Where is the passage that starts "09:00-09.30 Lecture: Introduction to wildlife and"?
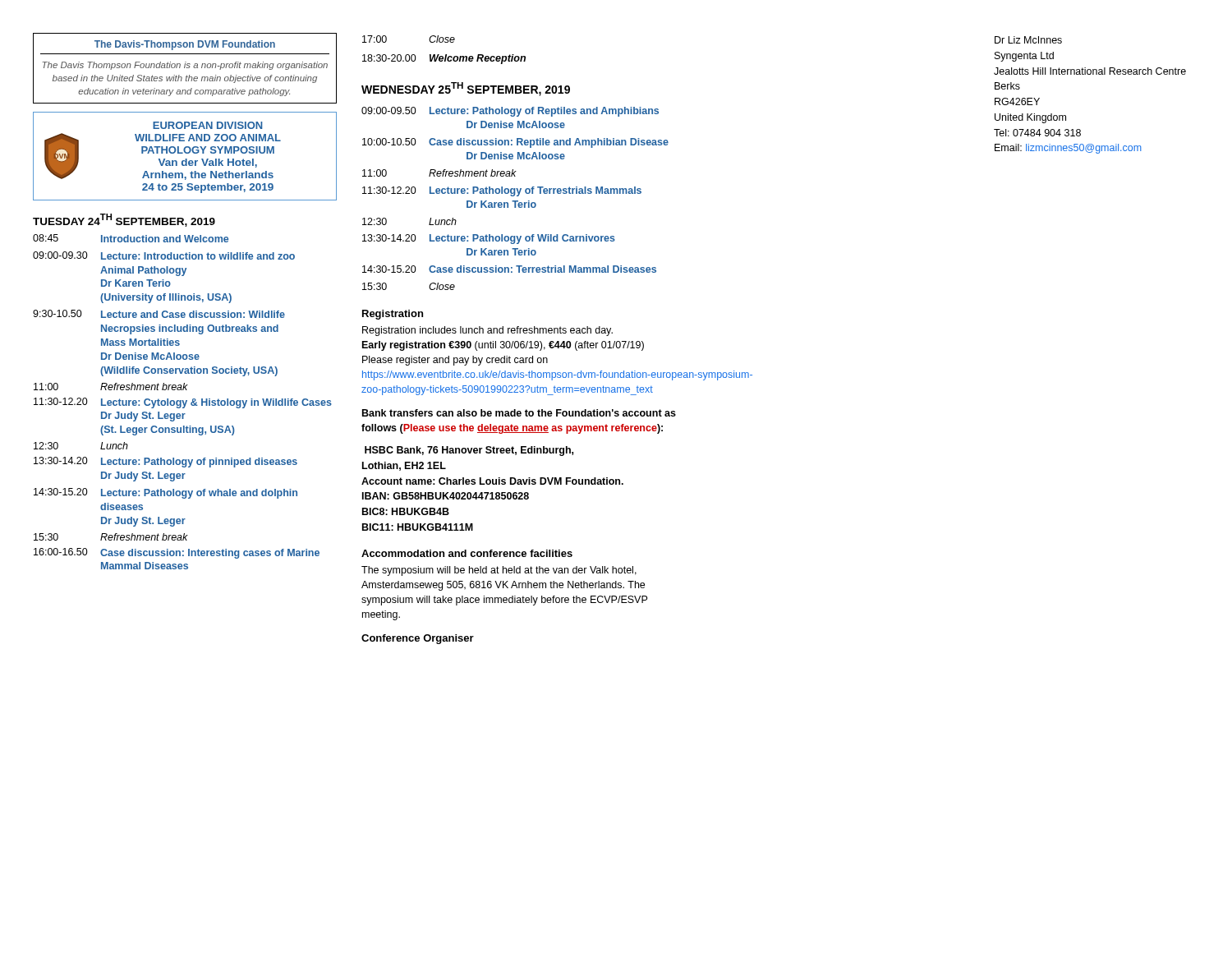This screenshot has height=953, width=1232. click(164, 277)
